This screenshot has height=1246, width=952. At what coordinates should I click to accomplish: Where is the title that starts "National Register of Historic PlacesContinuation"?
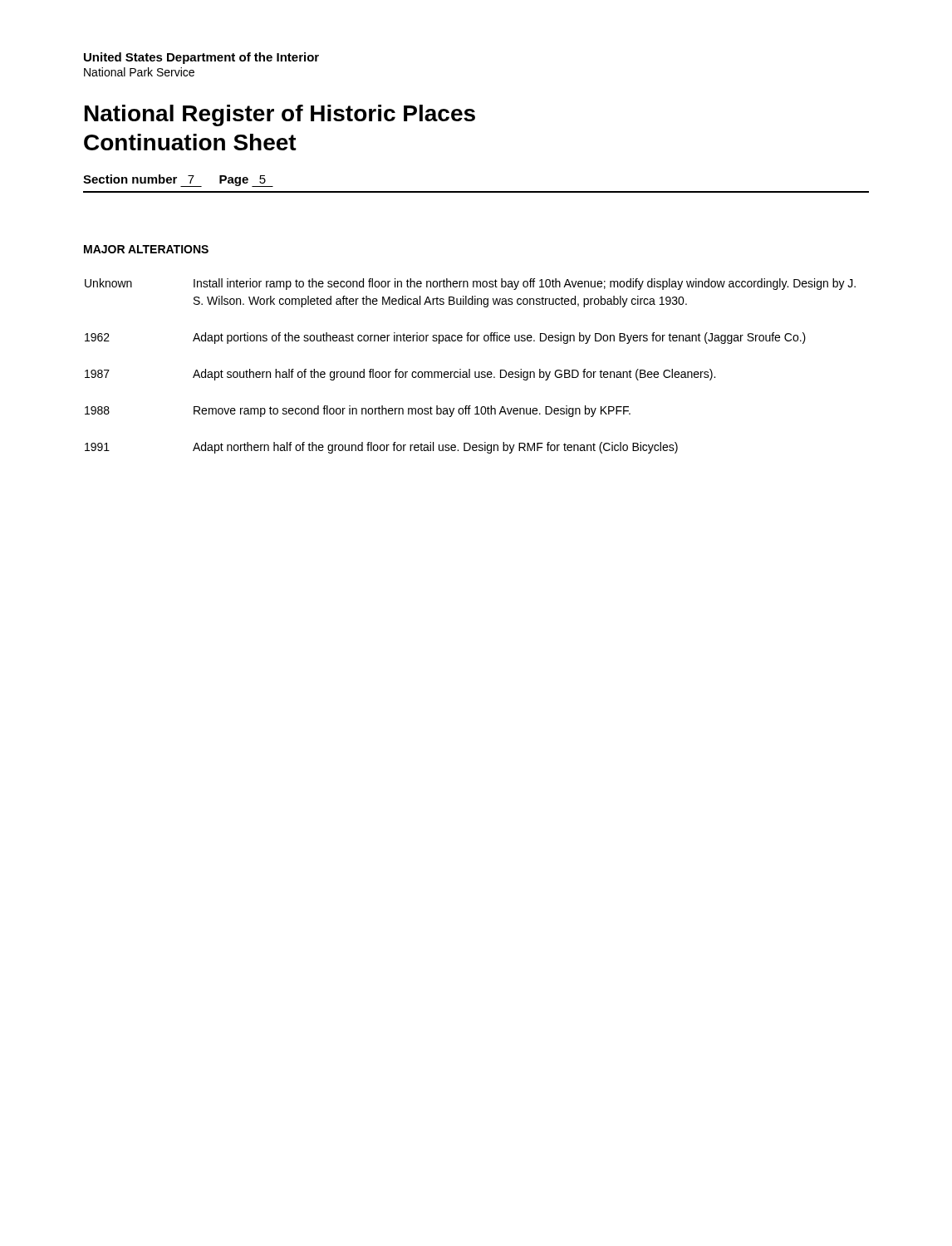[x=280, y=128]
